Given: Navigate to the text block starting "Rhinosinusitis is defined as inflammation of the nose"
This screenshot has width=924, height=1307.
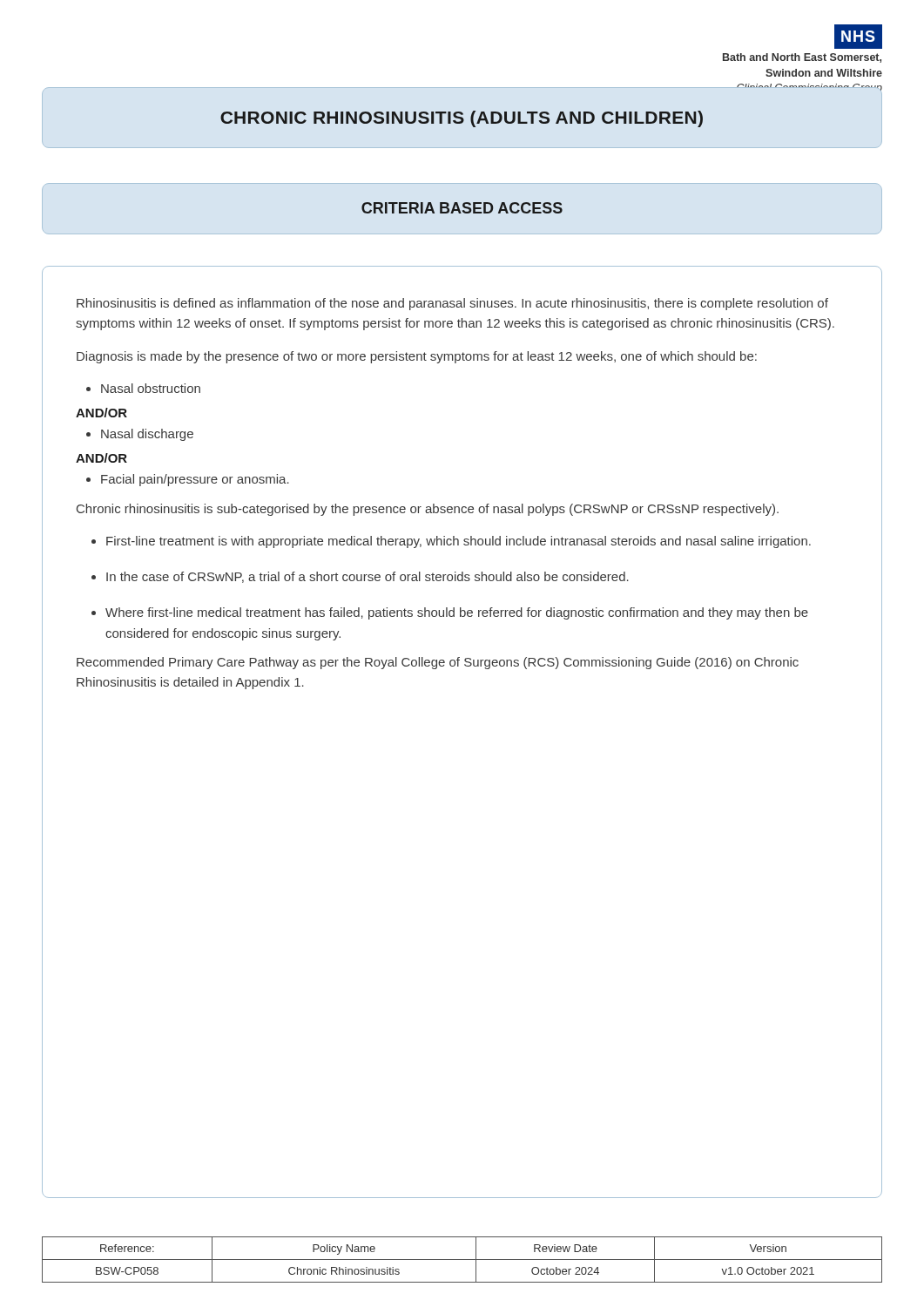Looking at the screenshot, I should point(462,313).
